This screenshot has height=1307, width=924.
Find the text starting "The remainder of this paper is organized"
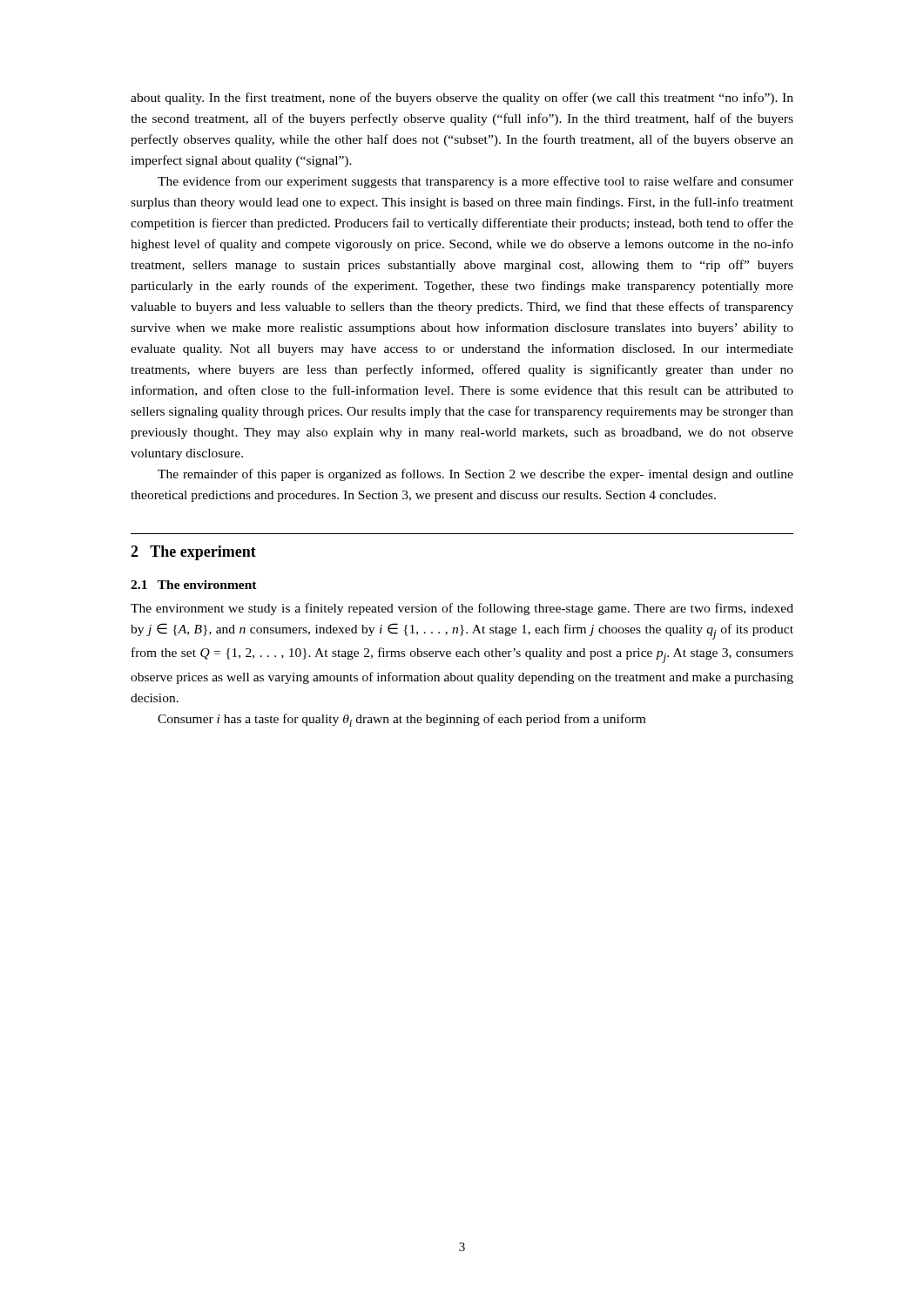coord(462,485)
